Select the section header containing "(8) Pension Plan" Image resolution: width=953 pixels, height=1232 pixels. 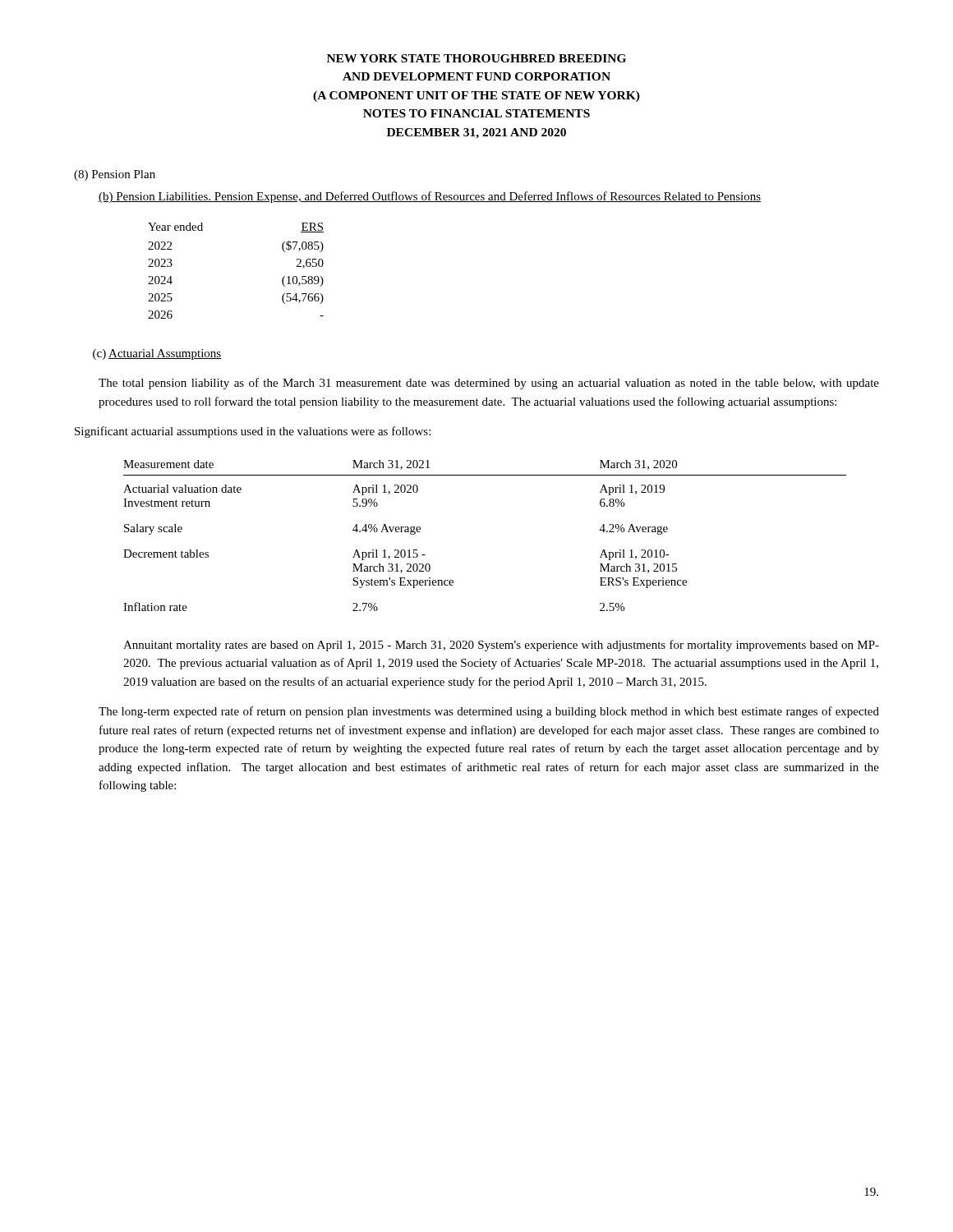[115, 174]
